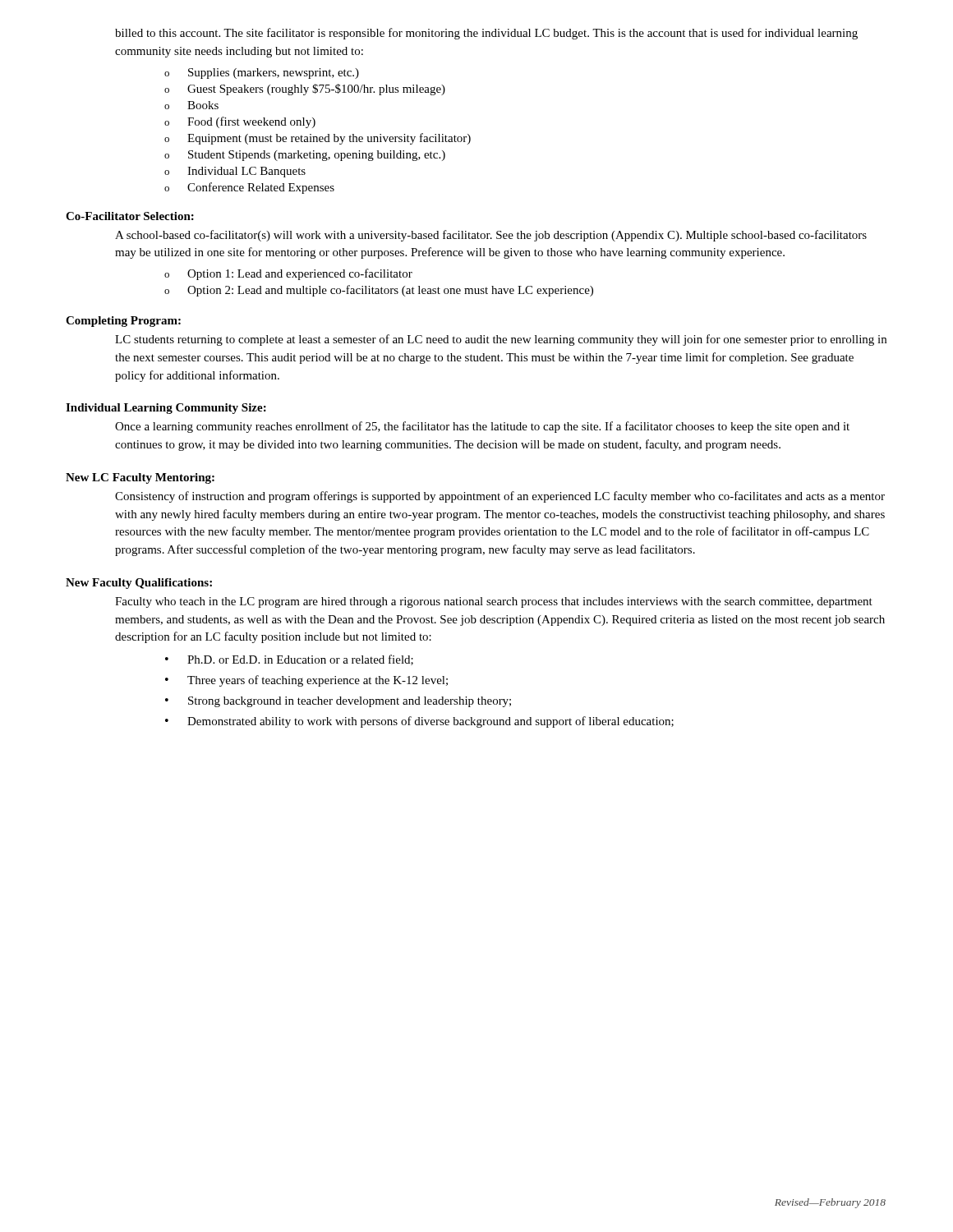
Task: Select the region starting "• Demonstrated ability to work"
Action: pos(526,722)
